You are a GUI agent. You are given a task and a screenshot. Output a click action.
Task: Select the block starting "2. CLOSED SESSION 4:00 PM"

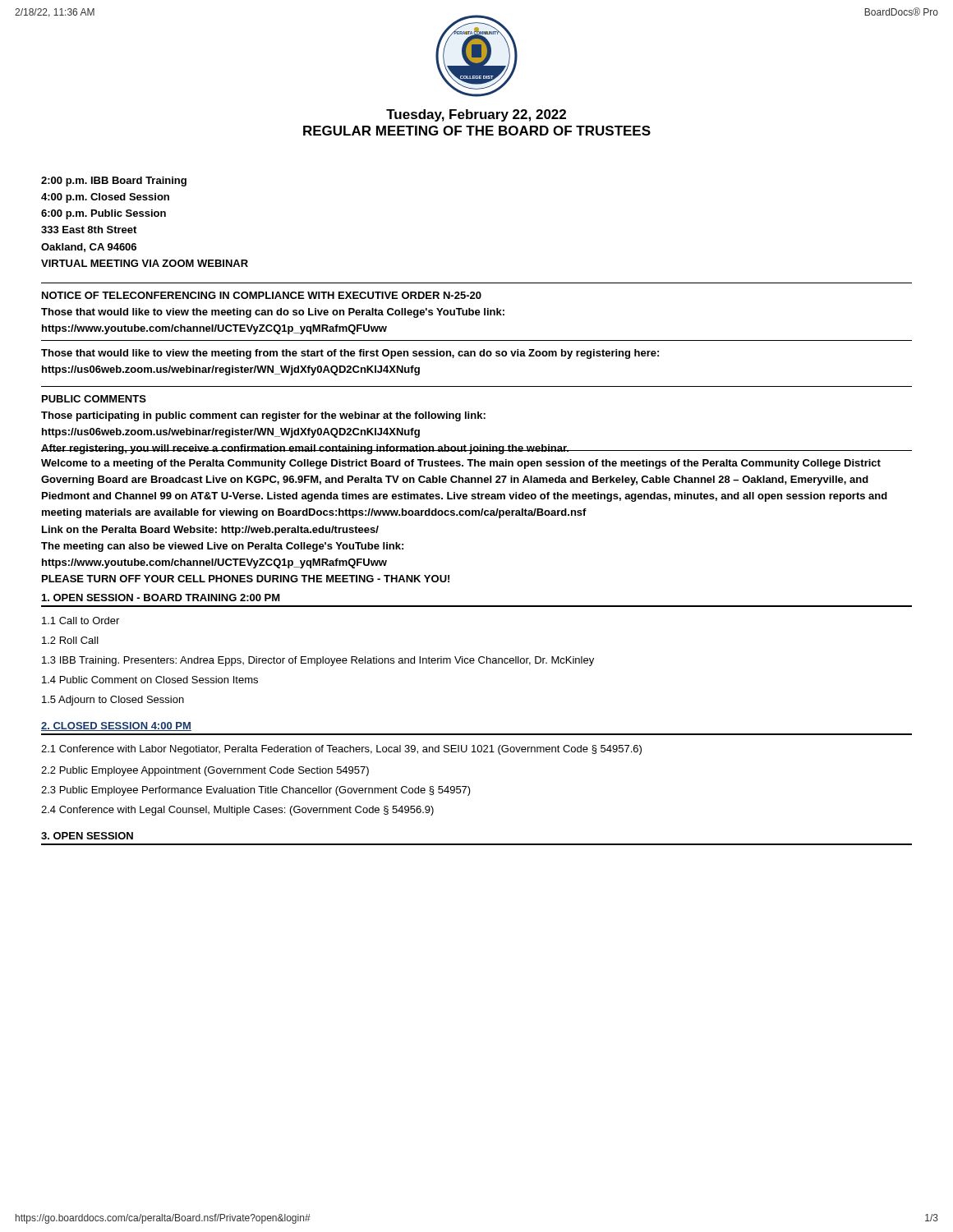116,726
